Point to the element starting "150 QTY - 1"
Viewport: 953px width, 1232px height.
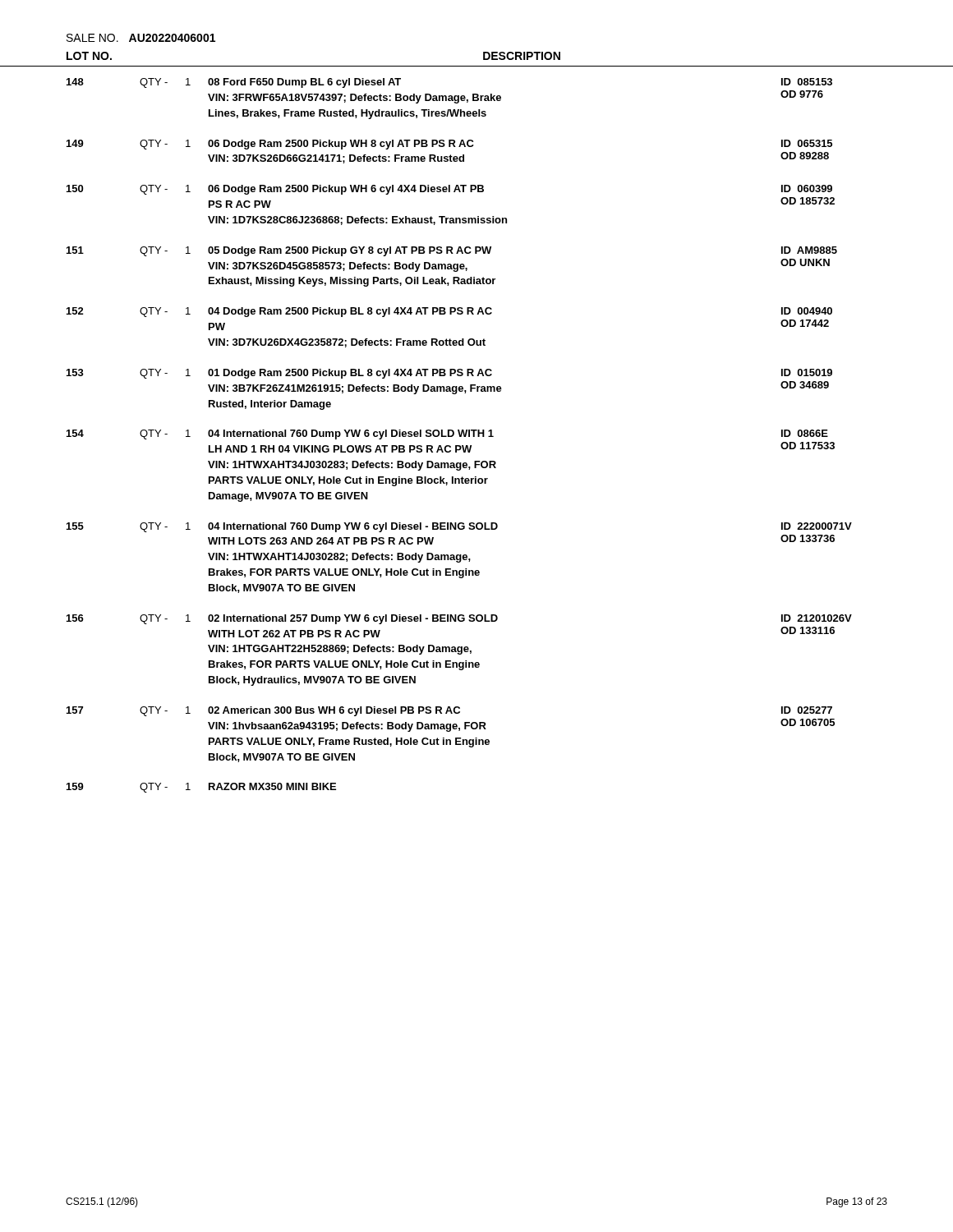(476, 205)
